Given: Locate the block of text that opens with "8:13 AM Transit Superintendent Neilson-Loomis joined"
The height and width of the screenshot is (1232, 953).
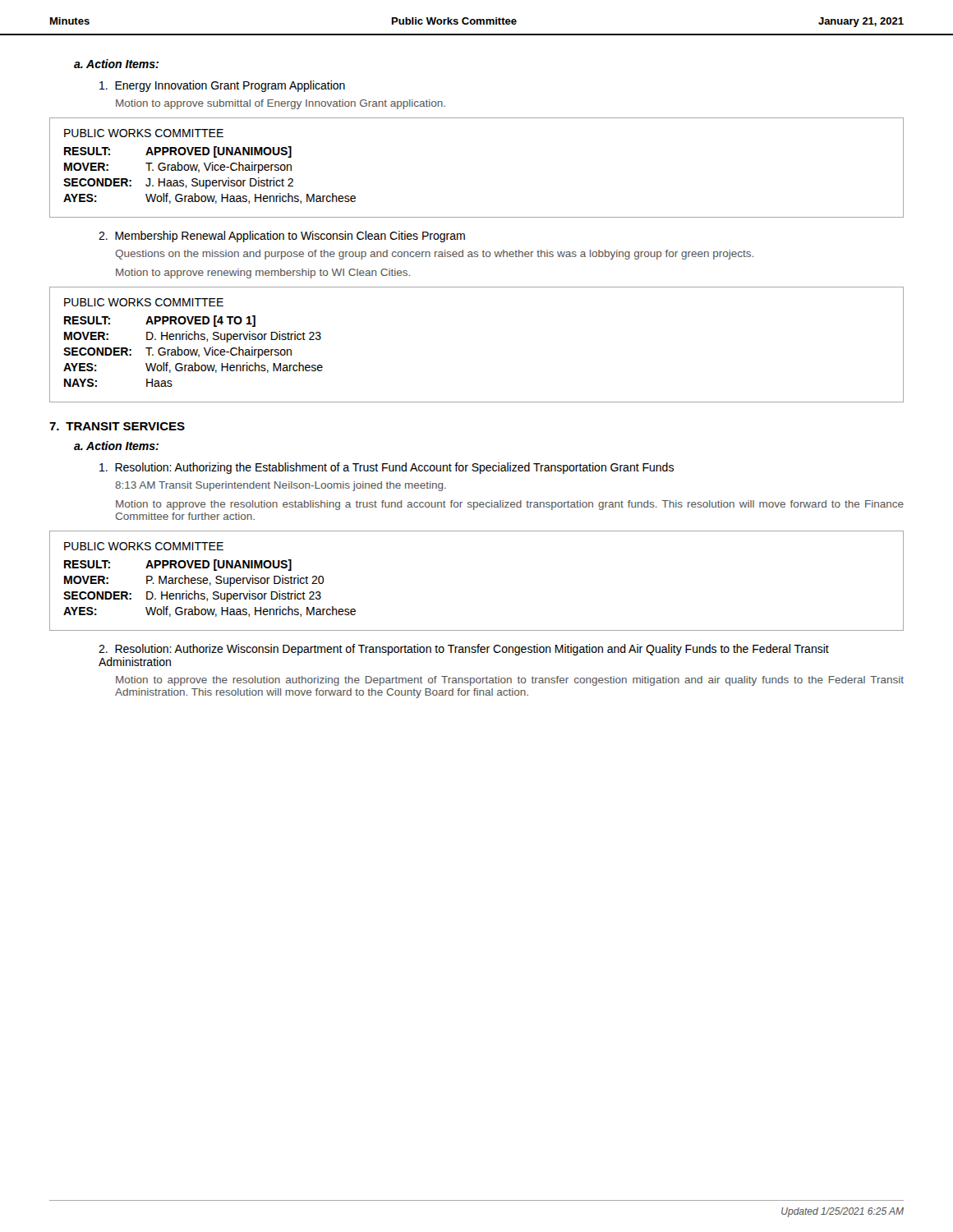Looking at the screenshot, I should 281,485.
